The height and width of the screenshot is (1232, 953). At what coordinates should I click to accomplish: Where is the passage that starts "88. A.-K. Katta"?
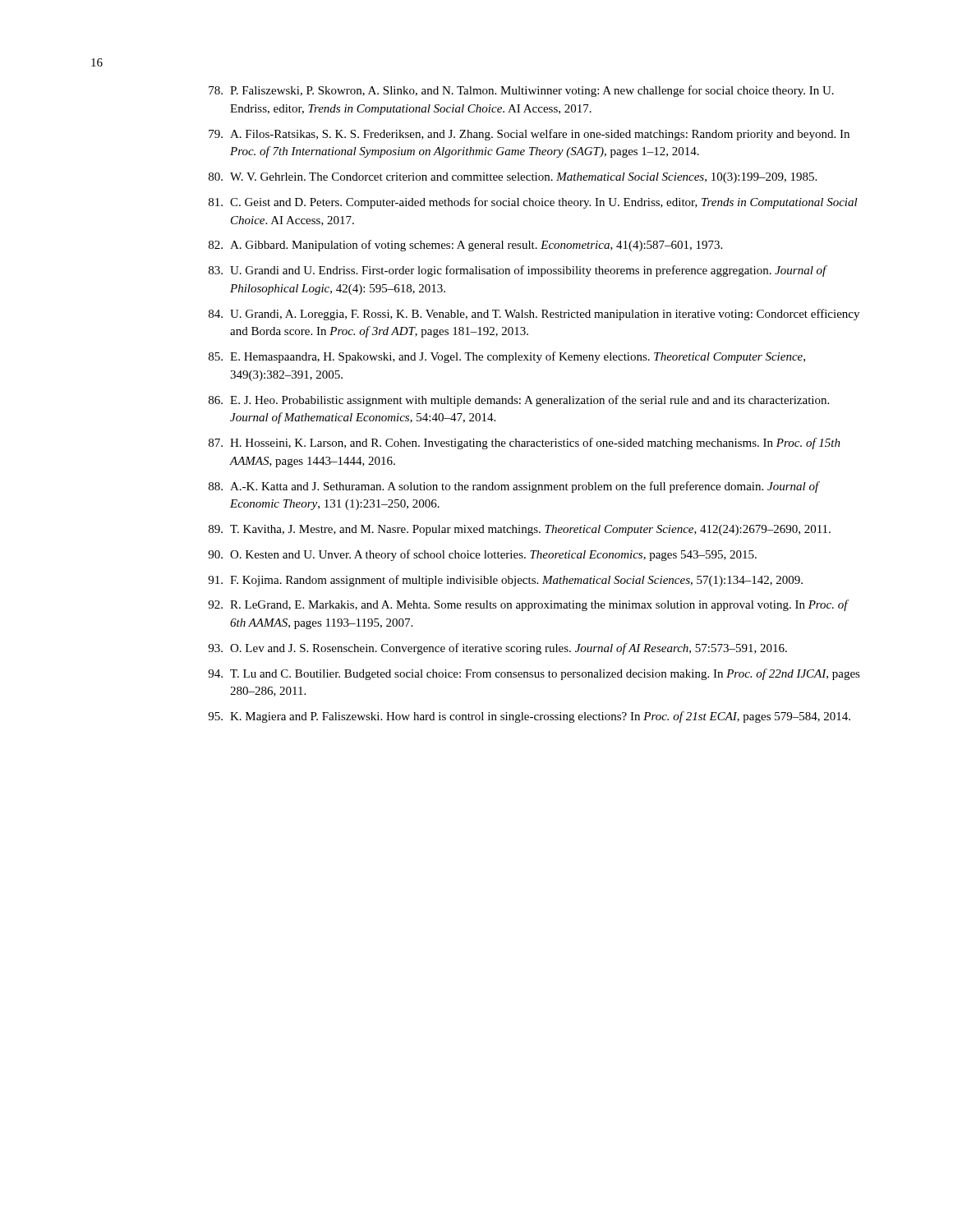pos(522,496)
